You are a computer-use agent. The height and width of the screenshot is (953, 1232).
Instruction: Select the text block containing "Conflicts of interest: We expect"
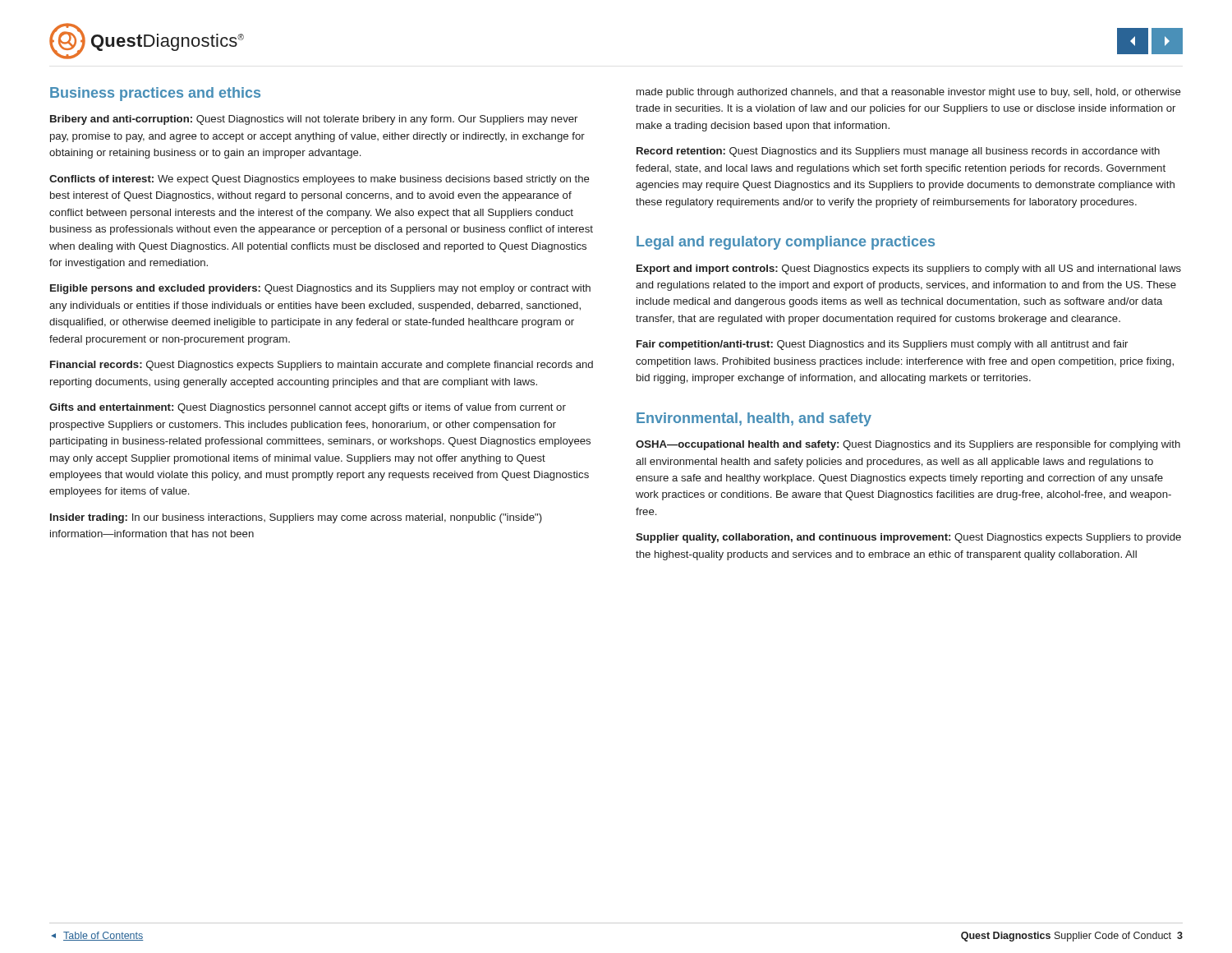[321, 220]
